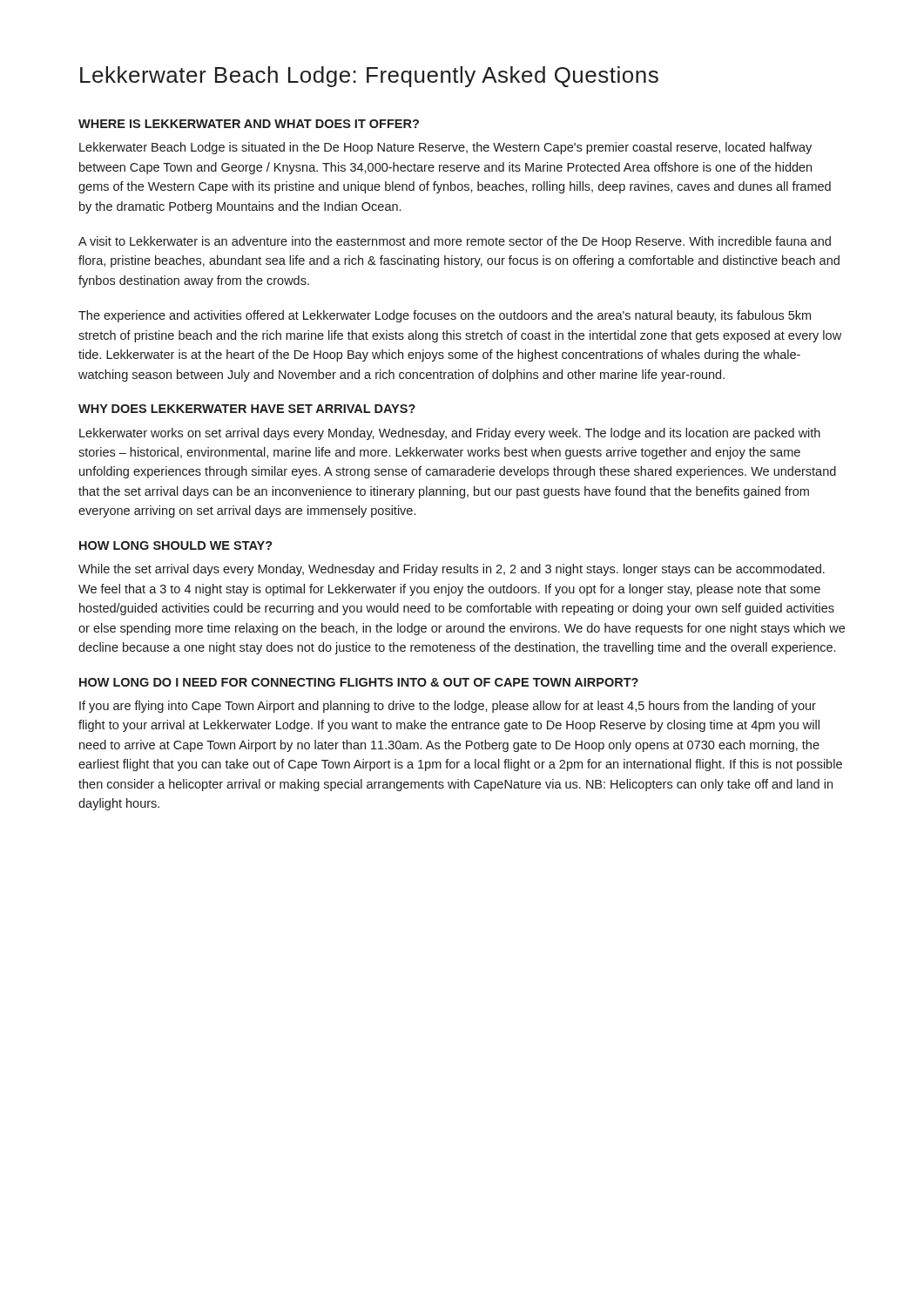Find the block on this page that starts "A visit to Lekkerwater is an adventure into"
The height and width of the screenshot is (1307, 924).
pos(462,261)
